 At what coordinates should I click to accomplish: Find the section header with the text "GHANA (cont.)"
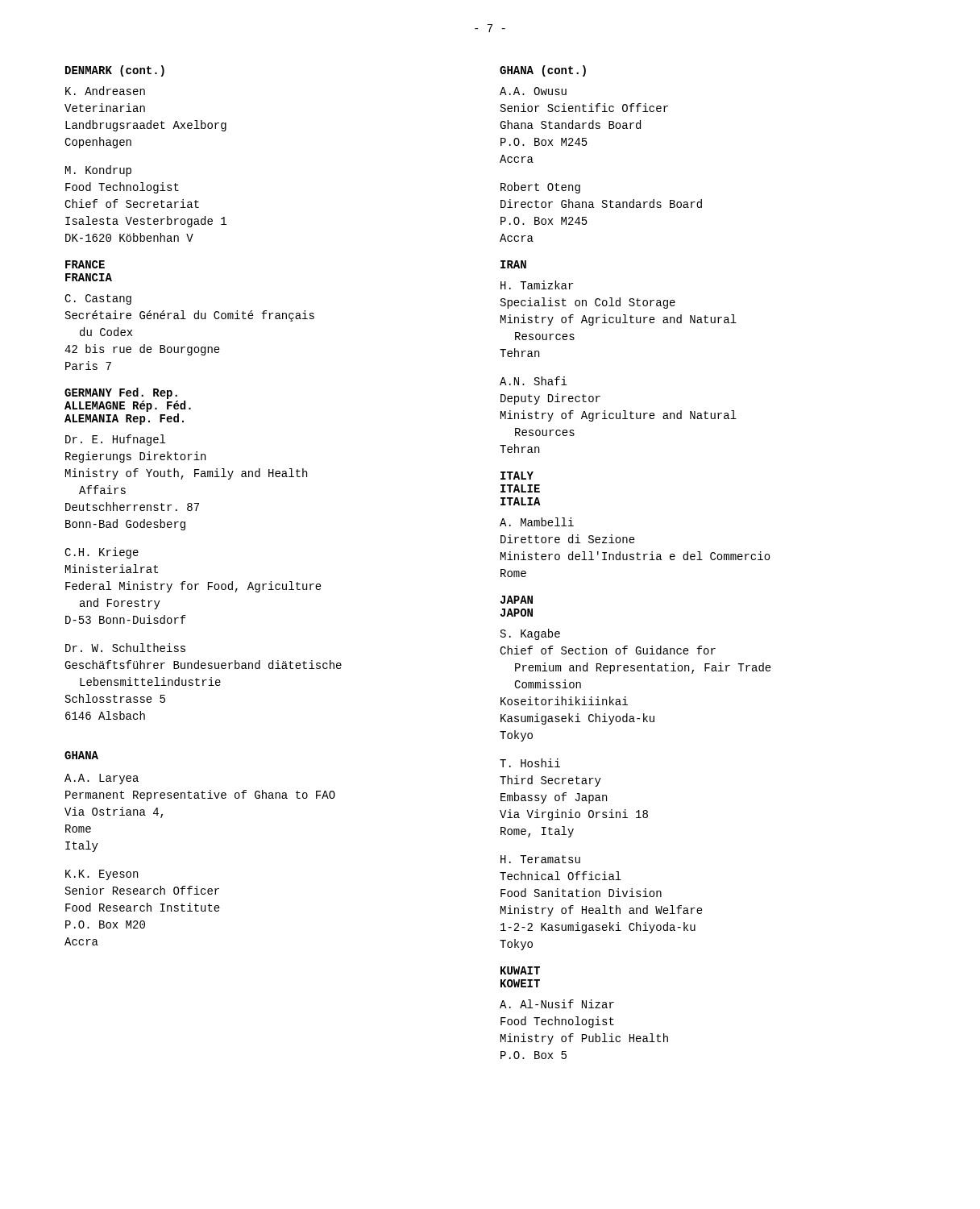click(544, 71)
